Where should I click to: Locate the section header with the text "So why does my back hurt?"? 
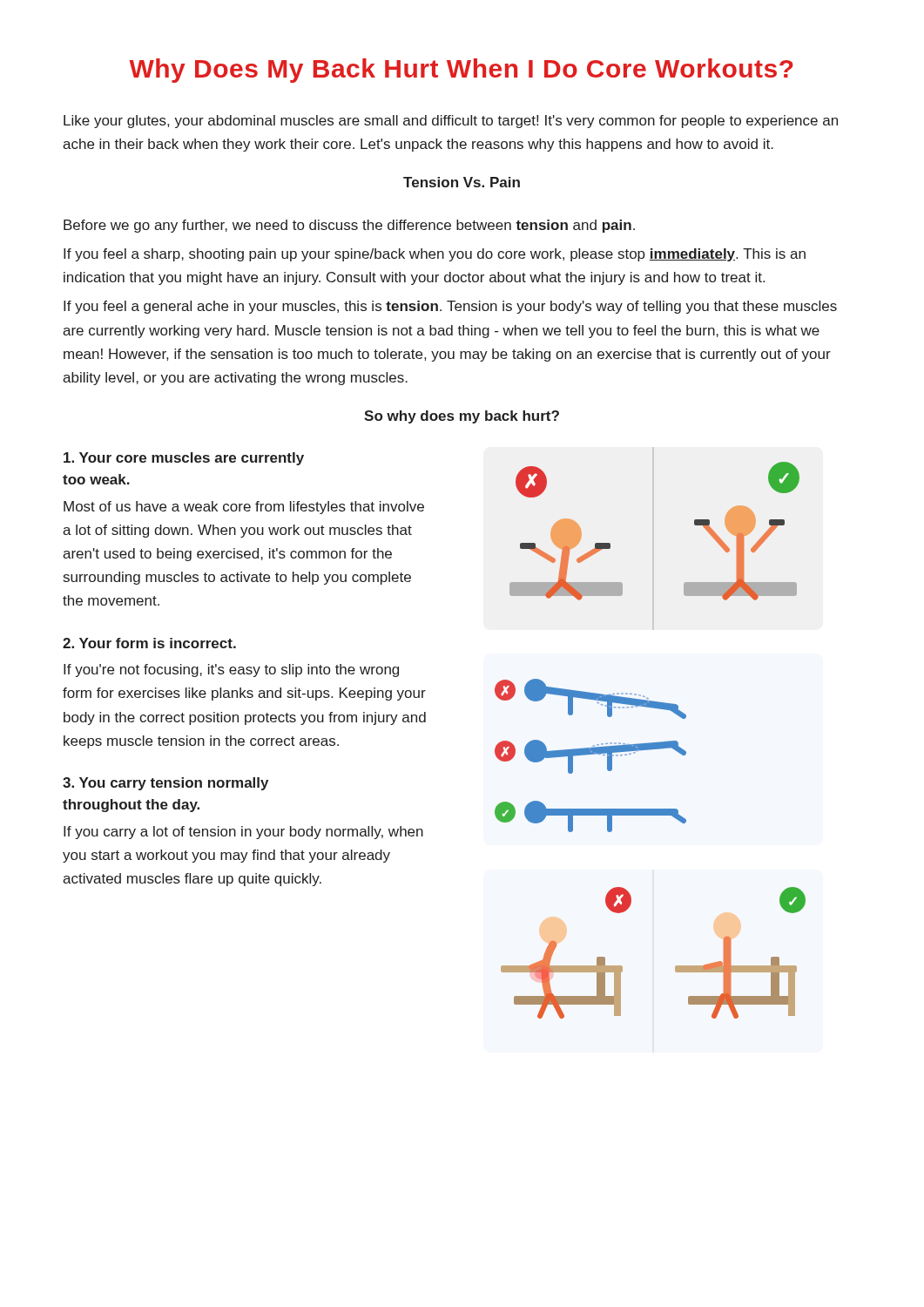pyautogui.click(x=462, y=416)
